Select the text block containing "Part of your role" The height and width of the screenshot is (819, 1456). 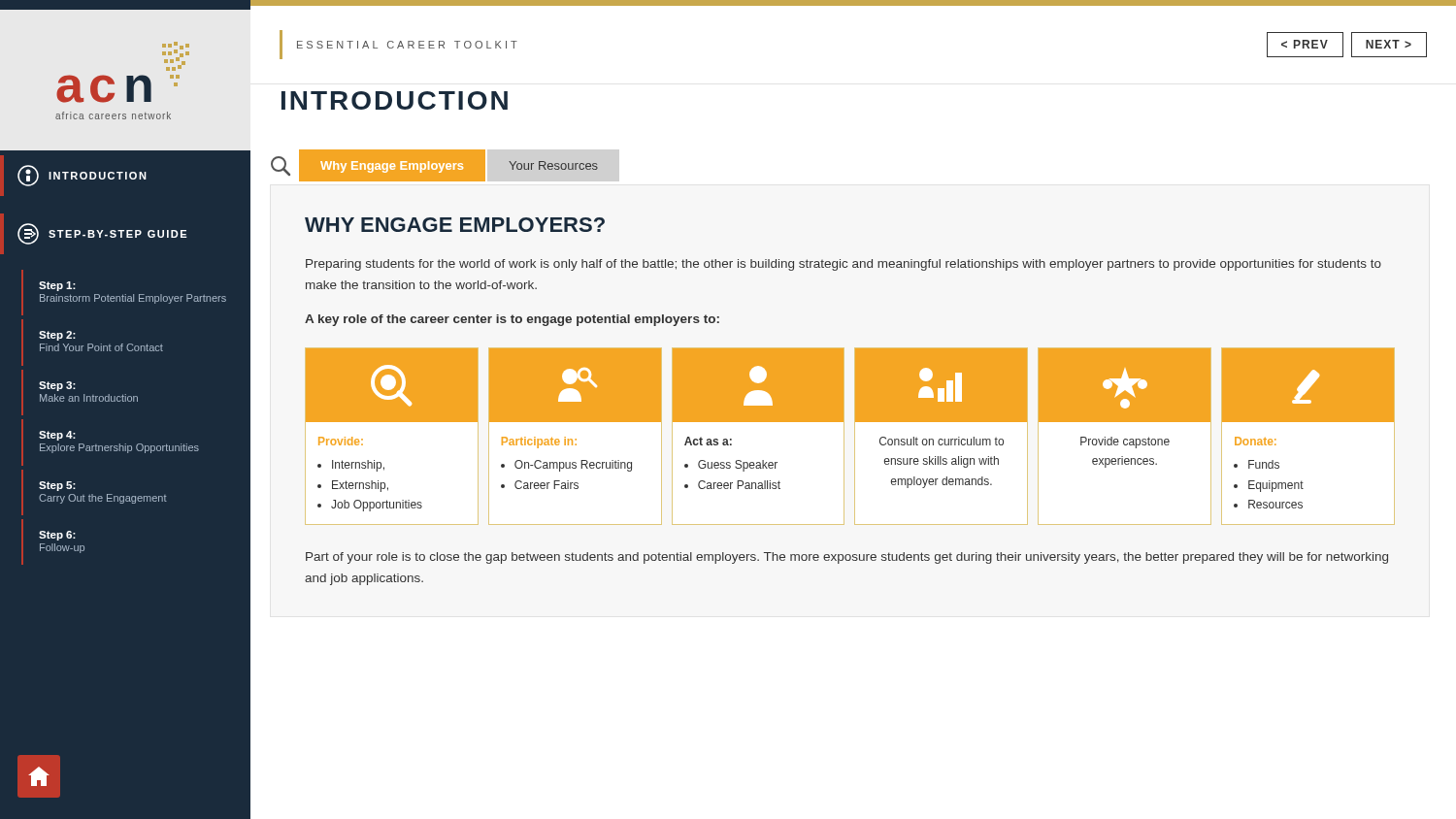pyautogui.click(x=847, y=567)
